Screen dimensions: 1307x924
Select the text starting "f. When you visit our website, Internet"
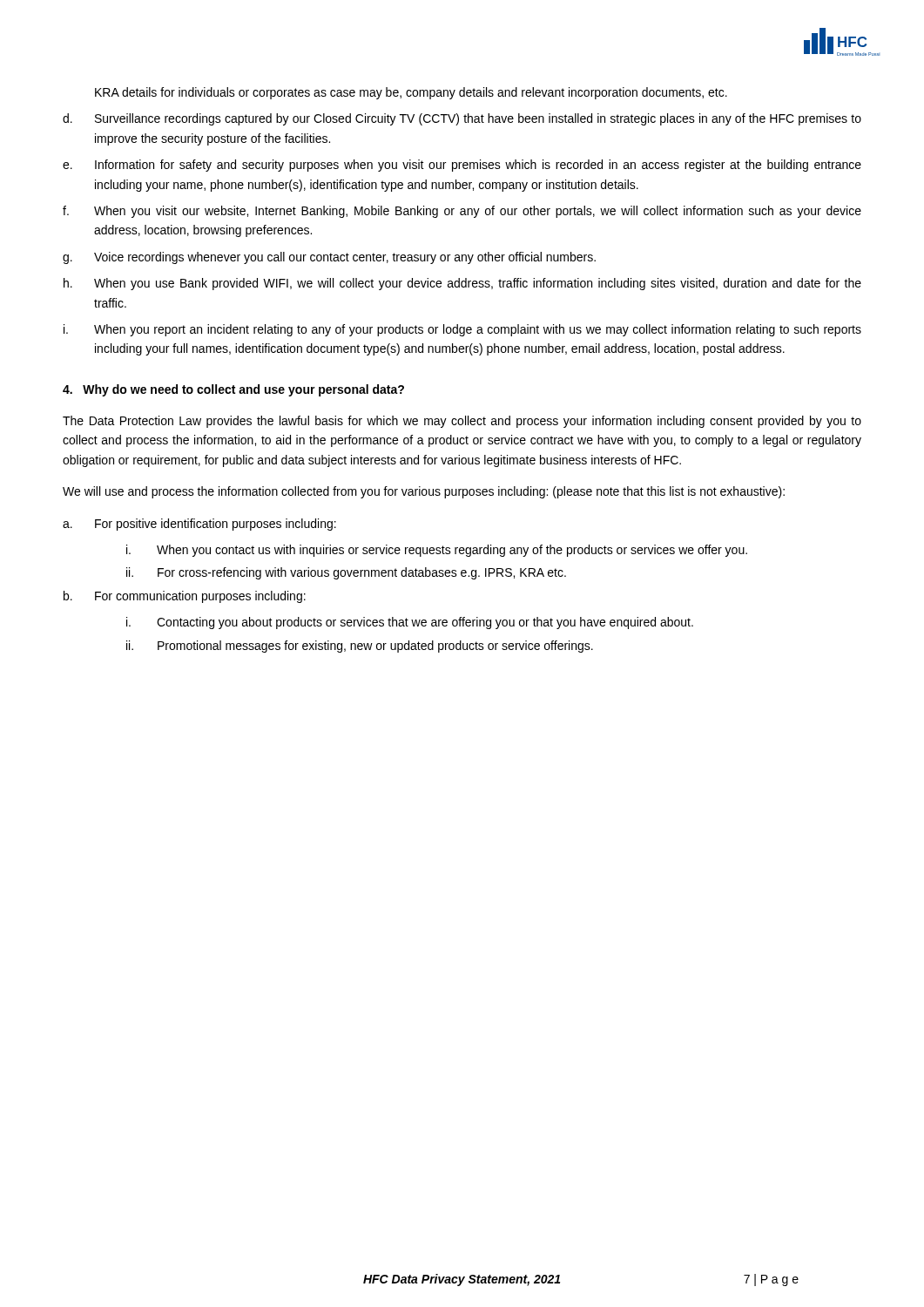tap(462, 221)
